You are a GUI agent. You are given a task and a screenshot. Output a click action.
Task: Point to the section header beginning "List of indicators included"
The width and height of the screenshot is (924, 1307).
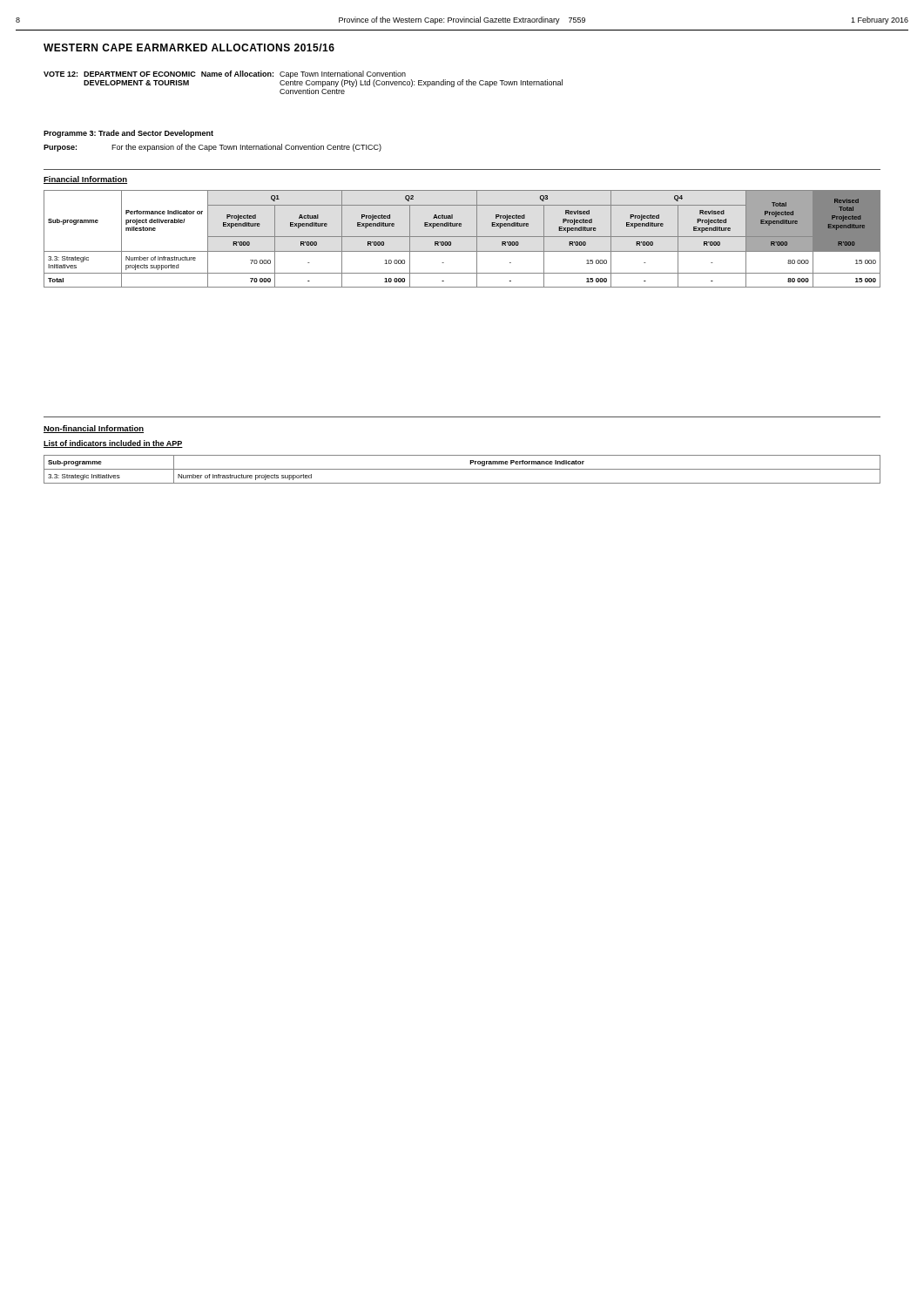pos(113,444)
